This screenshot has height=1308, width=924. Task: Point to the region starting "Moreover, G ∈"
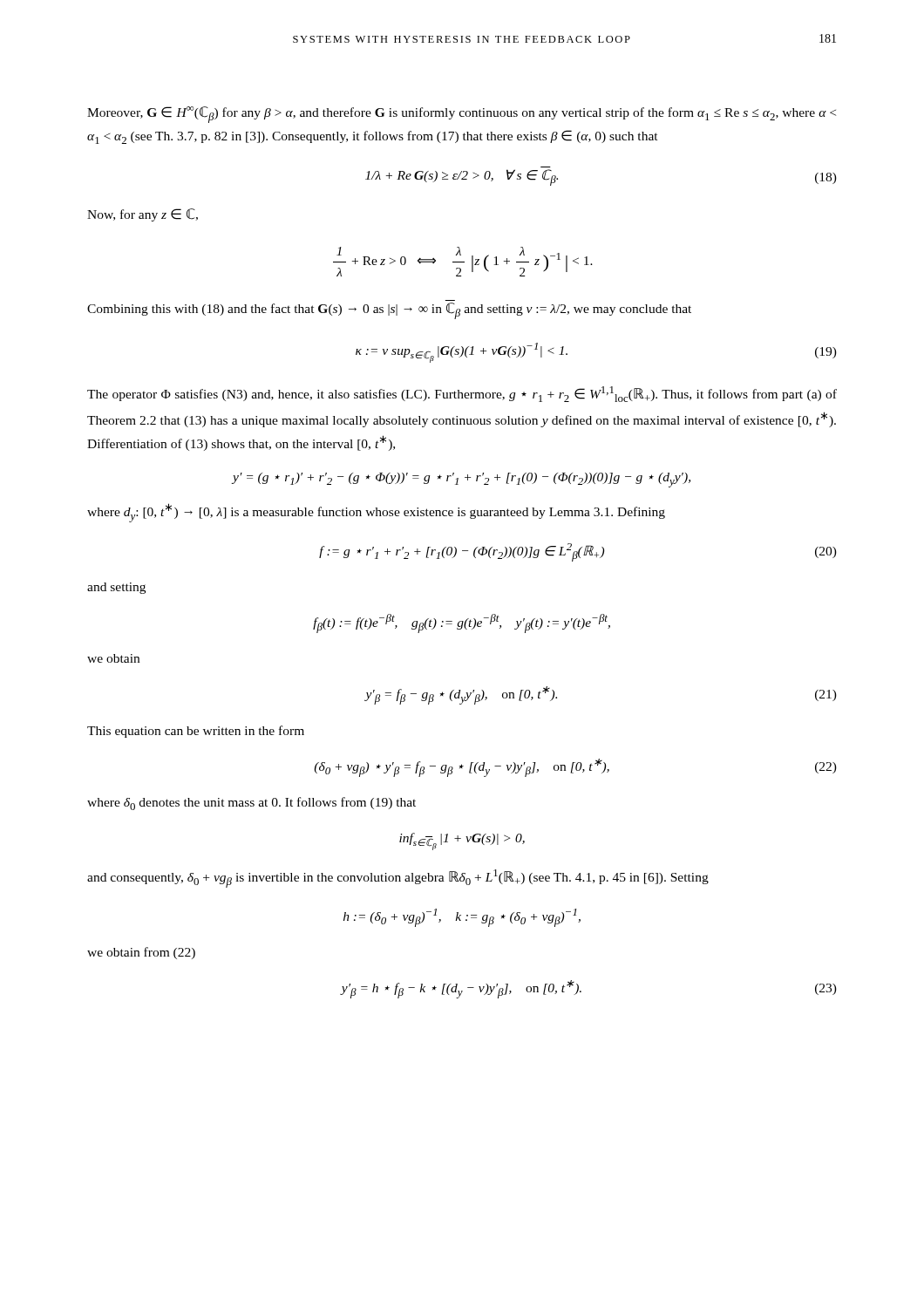tap(462, 124)
